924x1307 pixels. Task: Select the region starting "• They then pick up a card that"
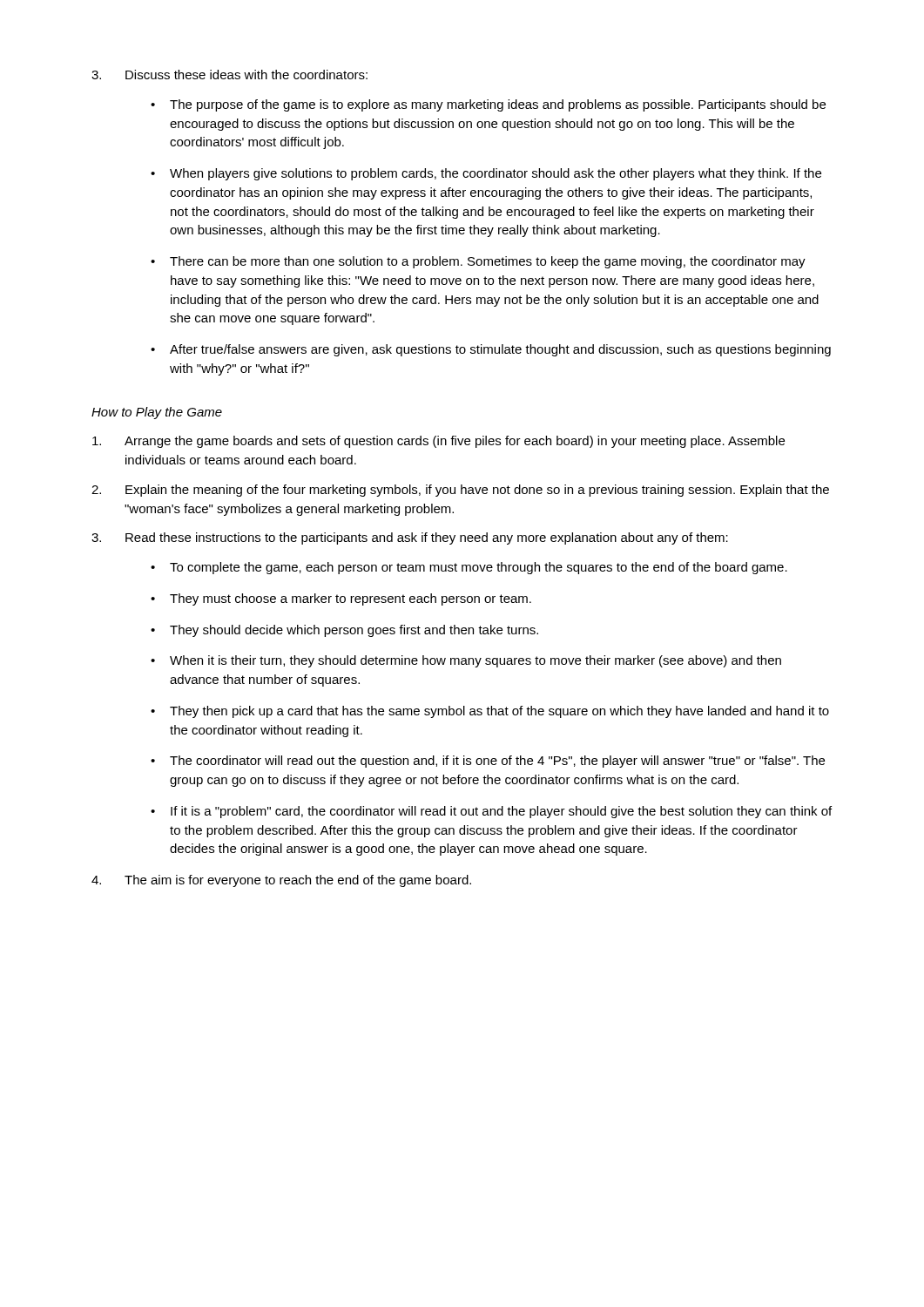[x=492, y=720]
